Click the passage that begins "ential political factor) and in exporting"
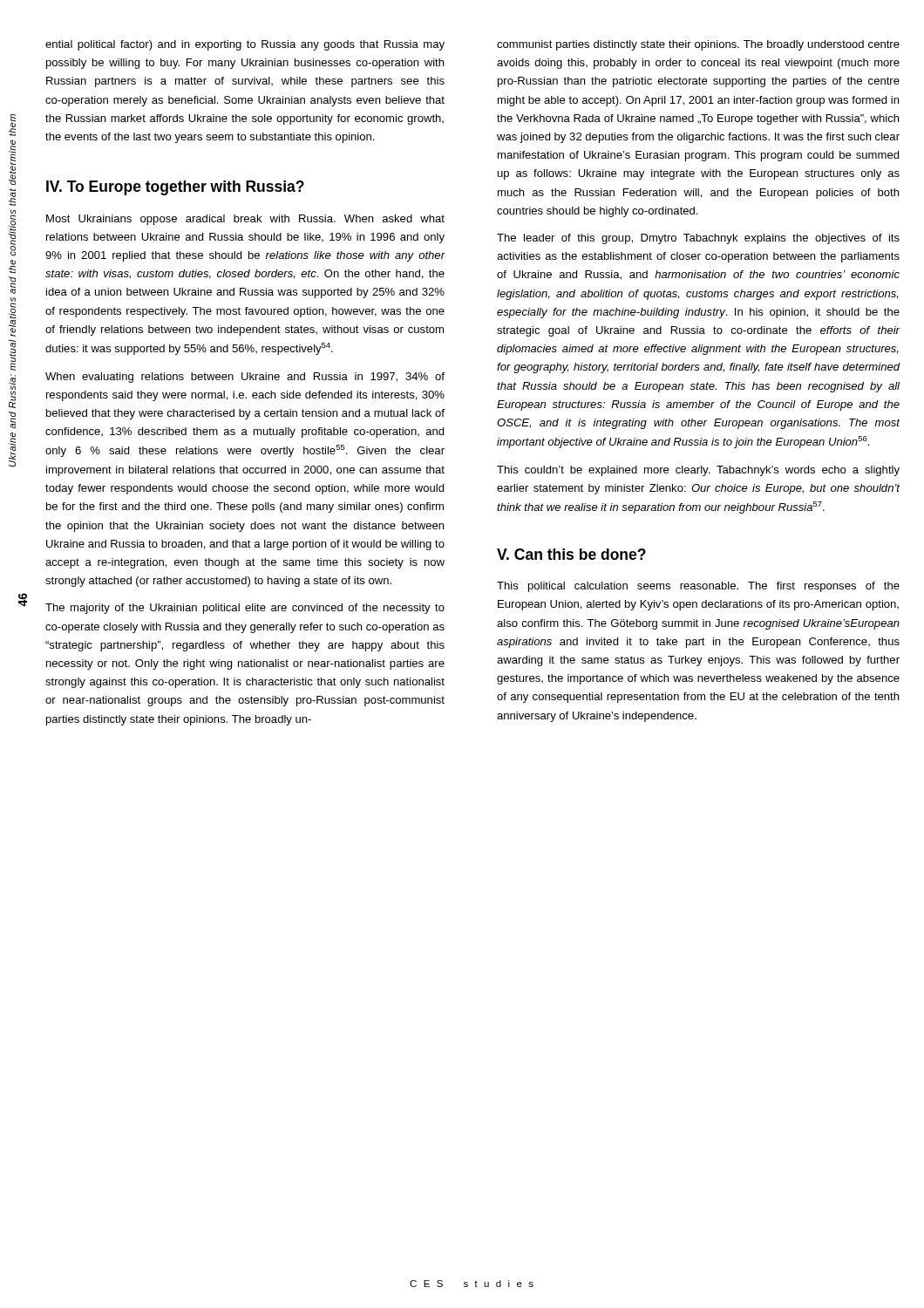The image size is (924, 1308). [245, 90]
